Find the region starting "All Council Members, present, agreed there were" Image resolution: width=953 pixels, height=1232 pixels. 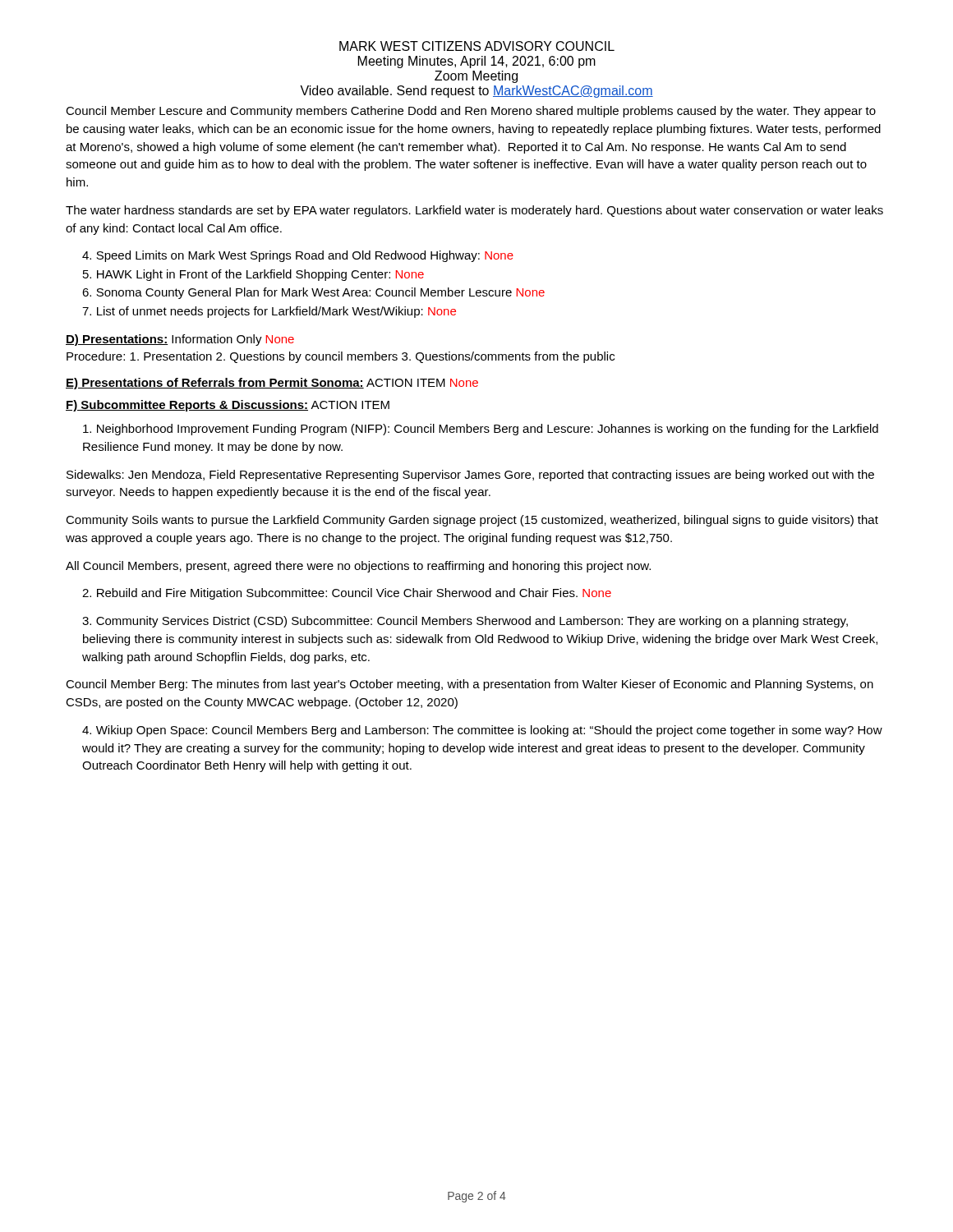[x=359, y=565]
